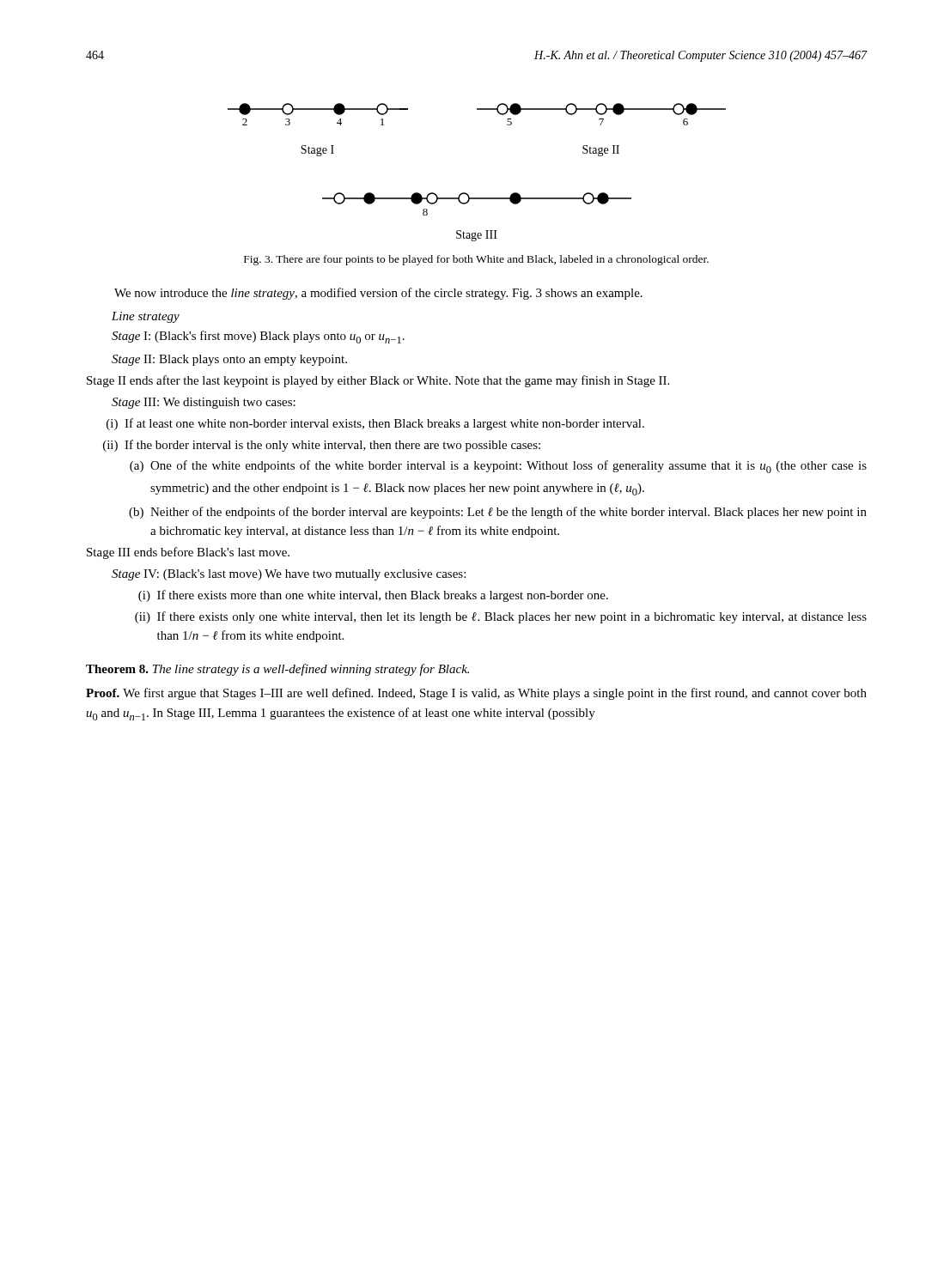Screen dimensions: 1288x944
Task: Locate the text block with the text "Proof. We first argue that Stages I–III are"
Action: pyautogui.click(x=476, y=705)
